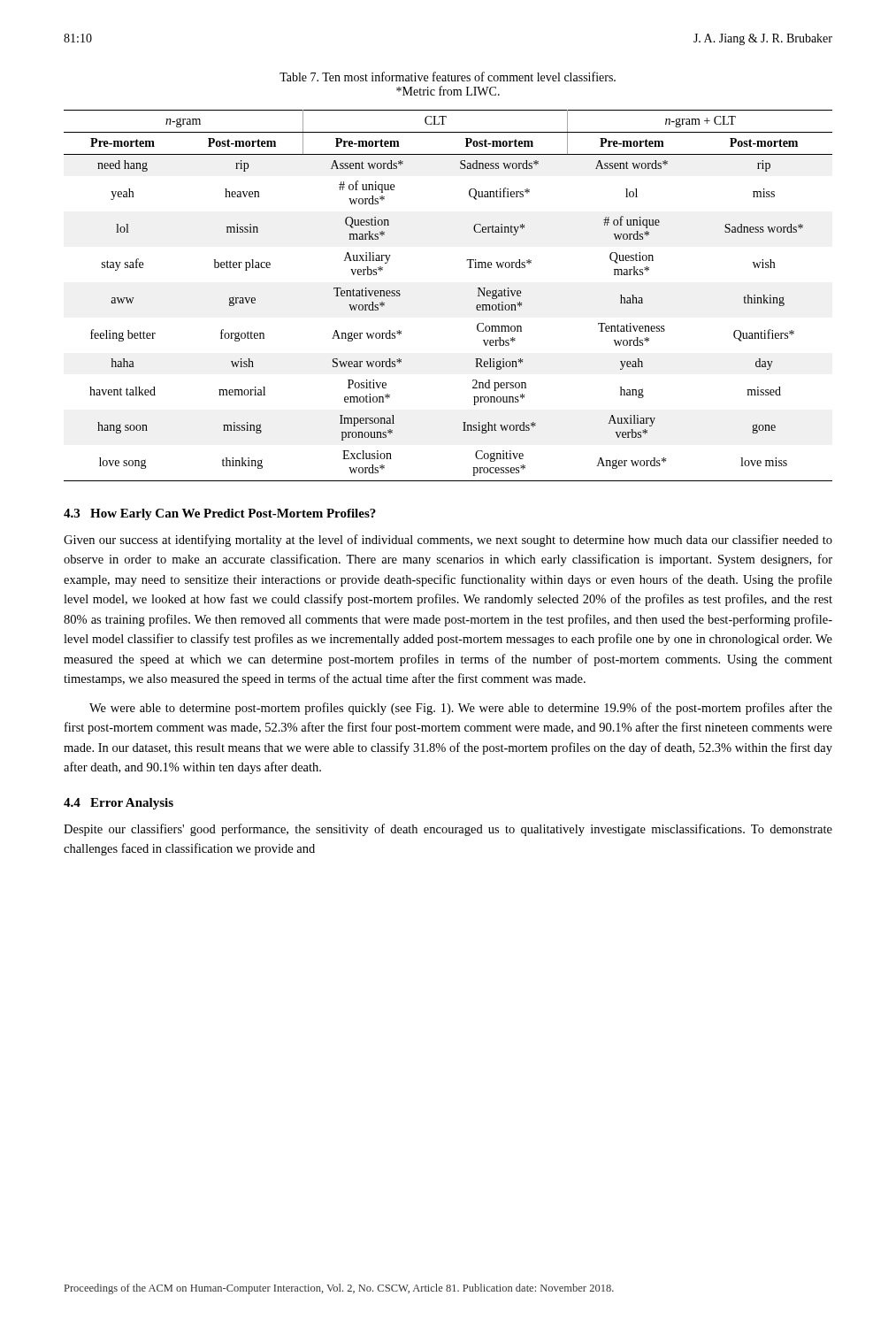Locate the text starting "4.3 How Early Can We Predict Post-Mortem"
Viewport: 896px width, 1327px height.
[x=220, y=513]
